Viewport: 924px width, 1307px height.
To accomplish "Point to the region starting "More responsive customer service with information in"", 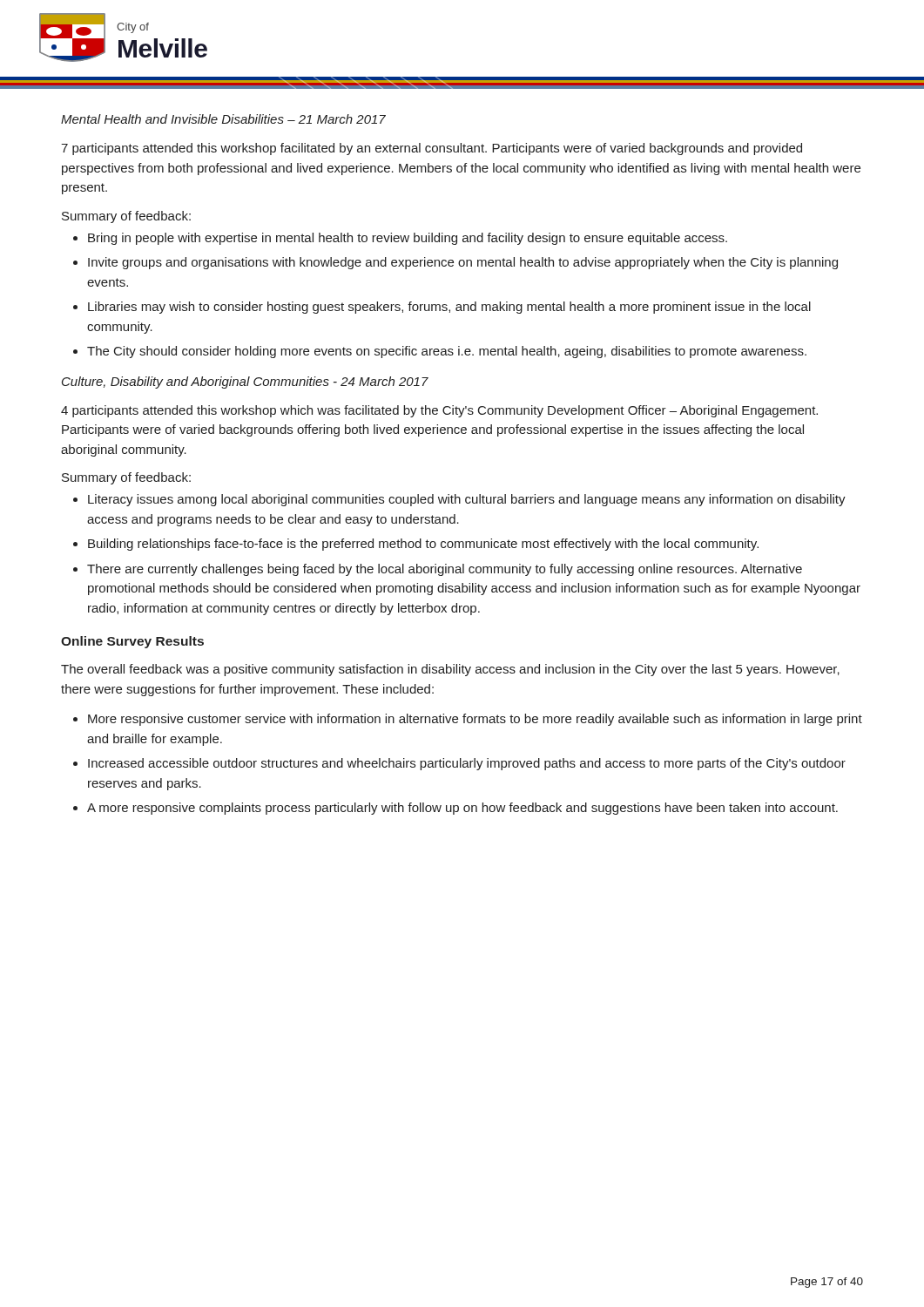I will click(x=474, y=728).
